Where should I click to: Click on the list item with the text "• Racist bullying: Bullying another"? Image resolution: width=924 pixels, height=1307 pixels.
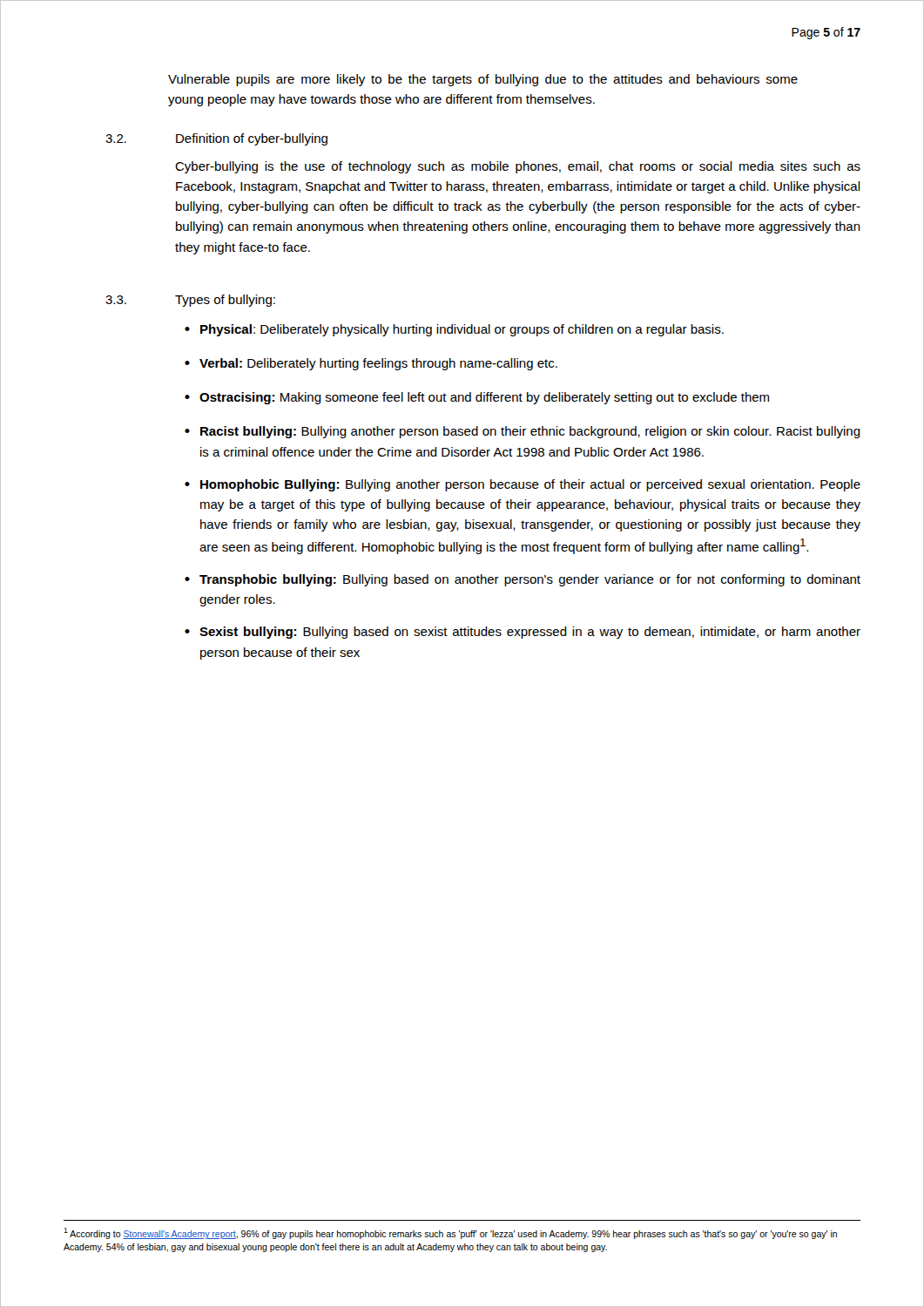click(x=518, y=441)
